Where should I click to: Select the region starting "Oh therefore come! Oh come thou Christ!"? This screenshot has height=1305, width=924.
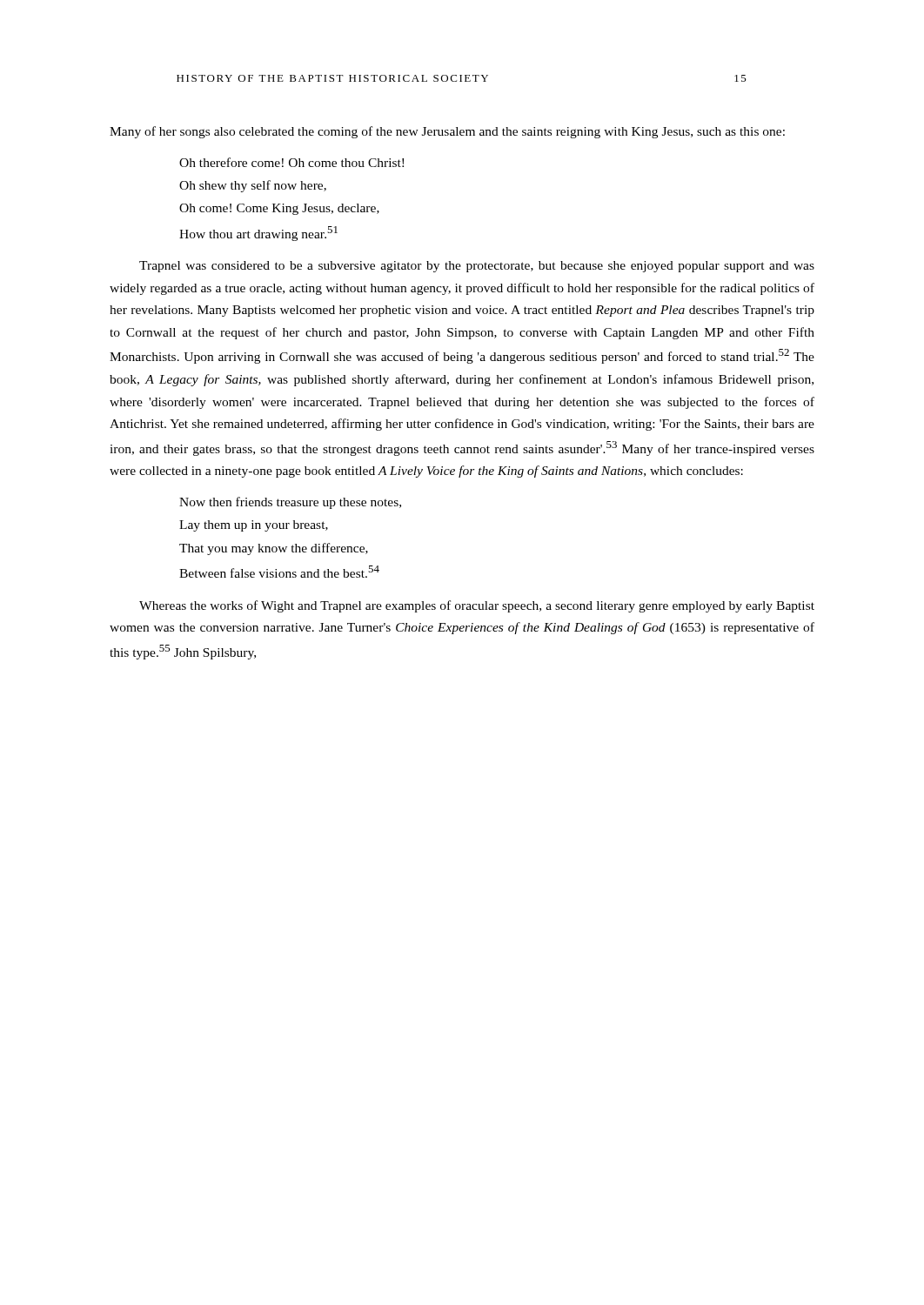[x=291, y=162]
